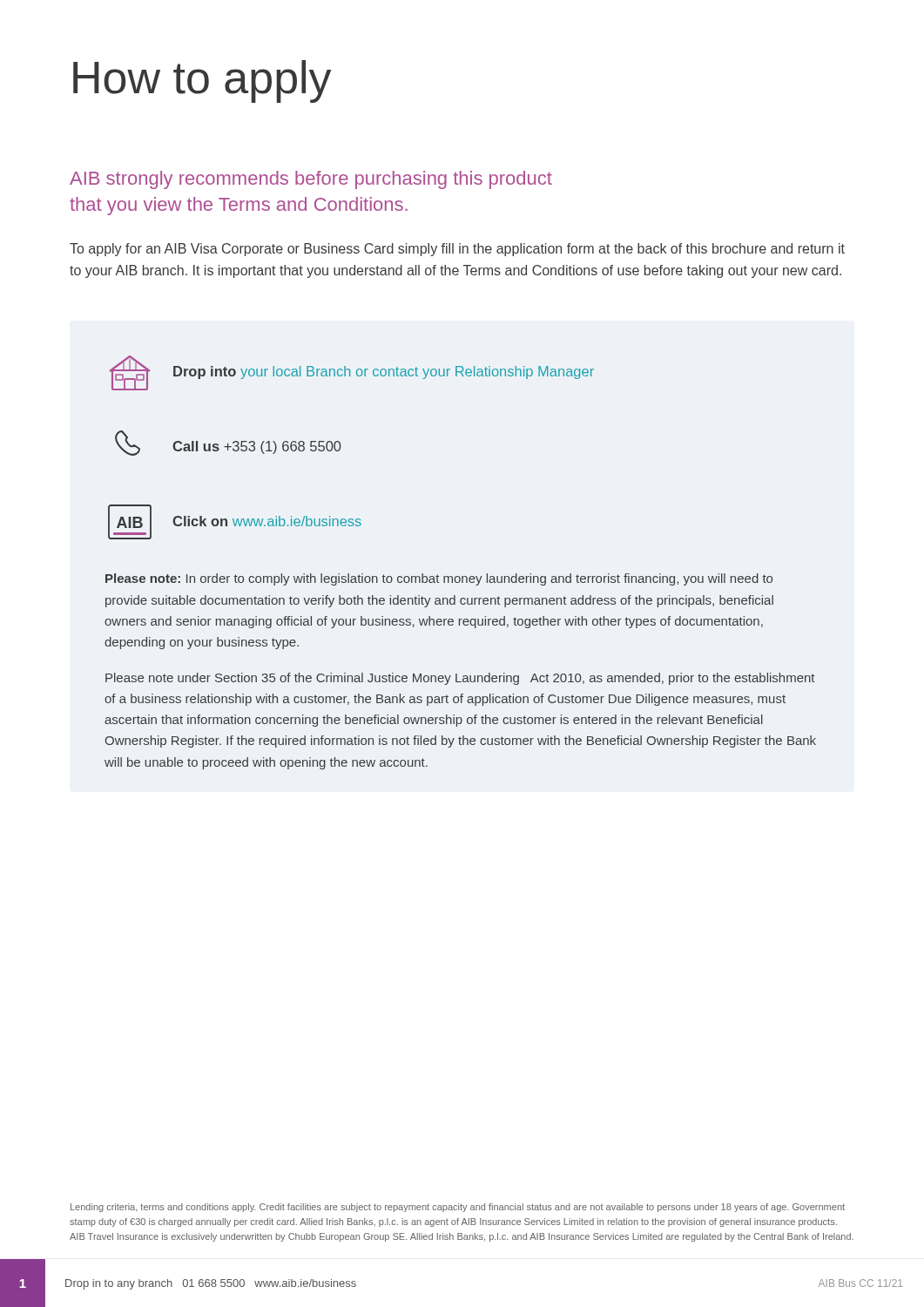Find the footnote

click(462, 1221)
